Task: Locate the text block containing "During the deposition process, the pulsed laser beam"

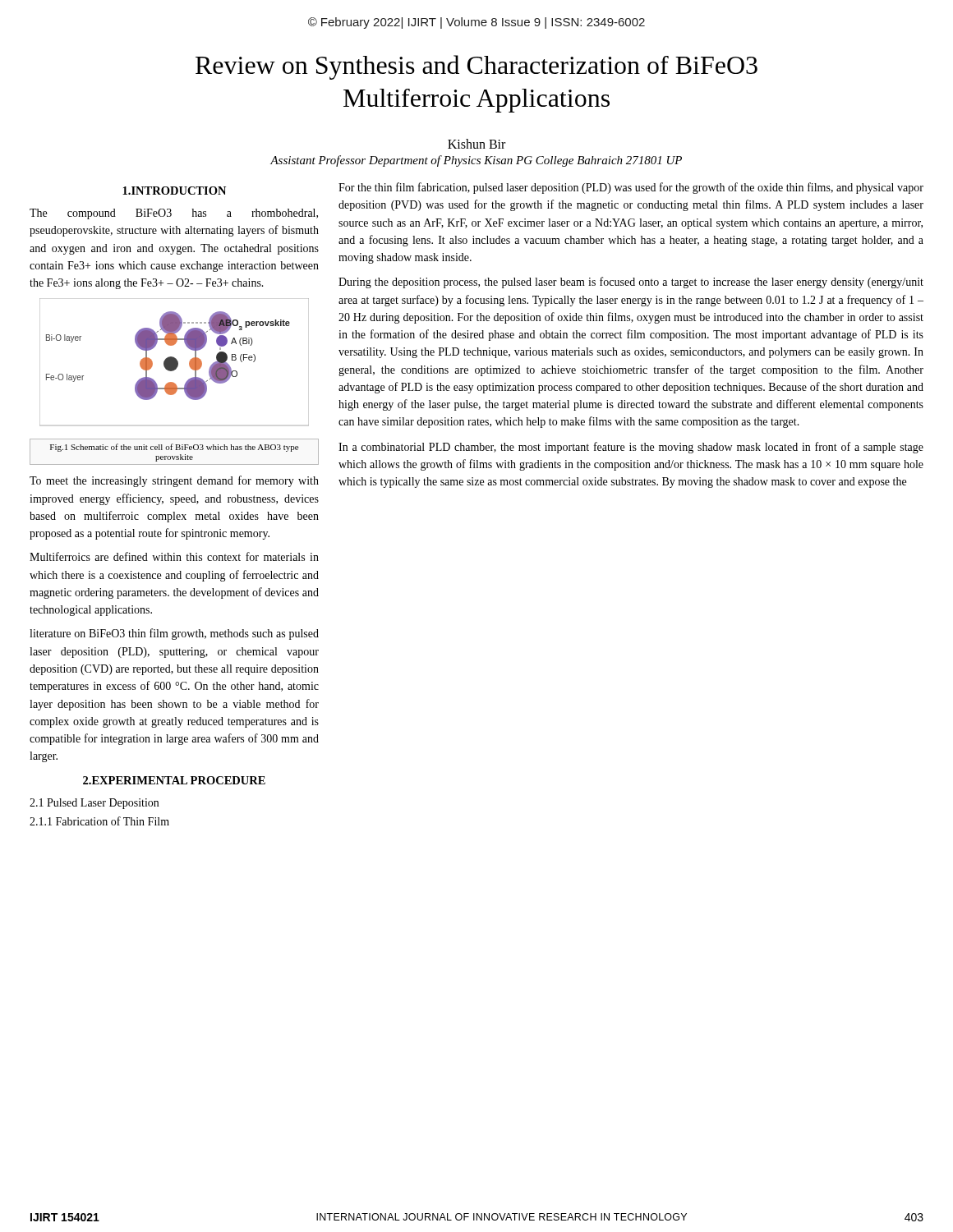Action: coord(631,352)
